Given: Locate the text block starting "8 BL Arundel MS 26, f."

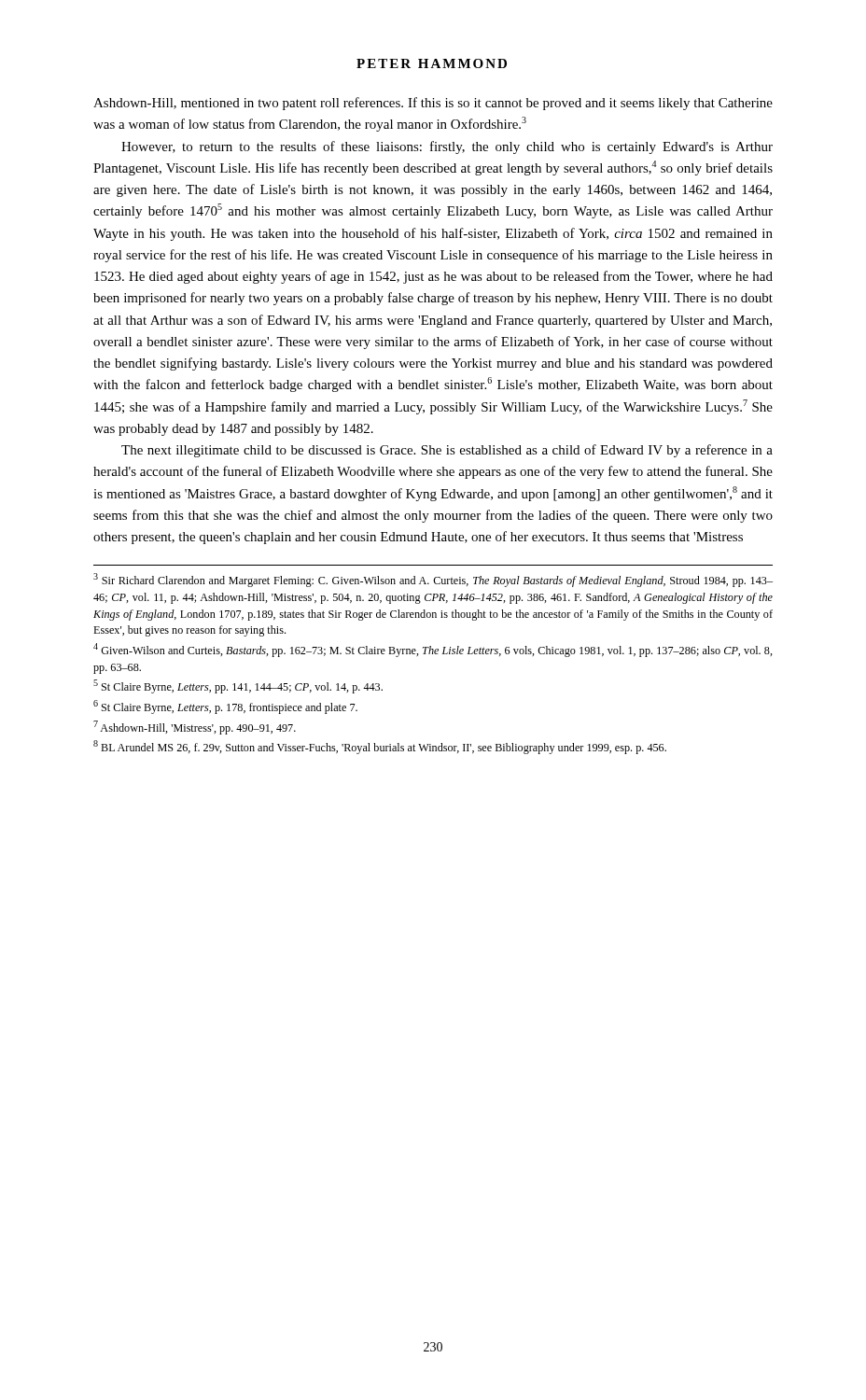Looking at the screenshot, I should [380, 748].
